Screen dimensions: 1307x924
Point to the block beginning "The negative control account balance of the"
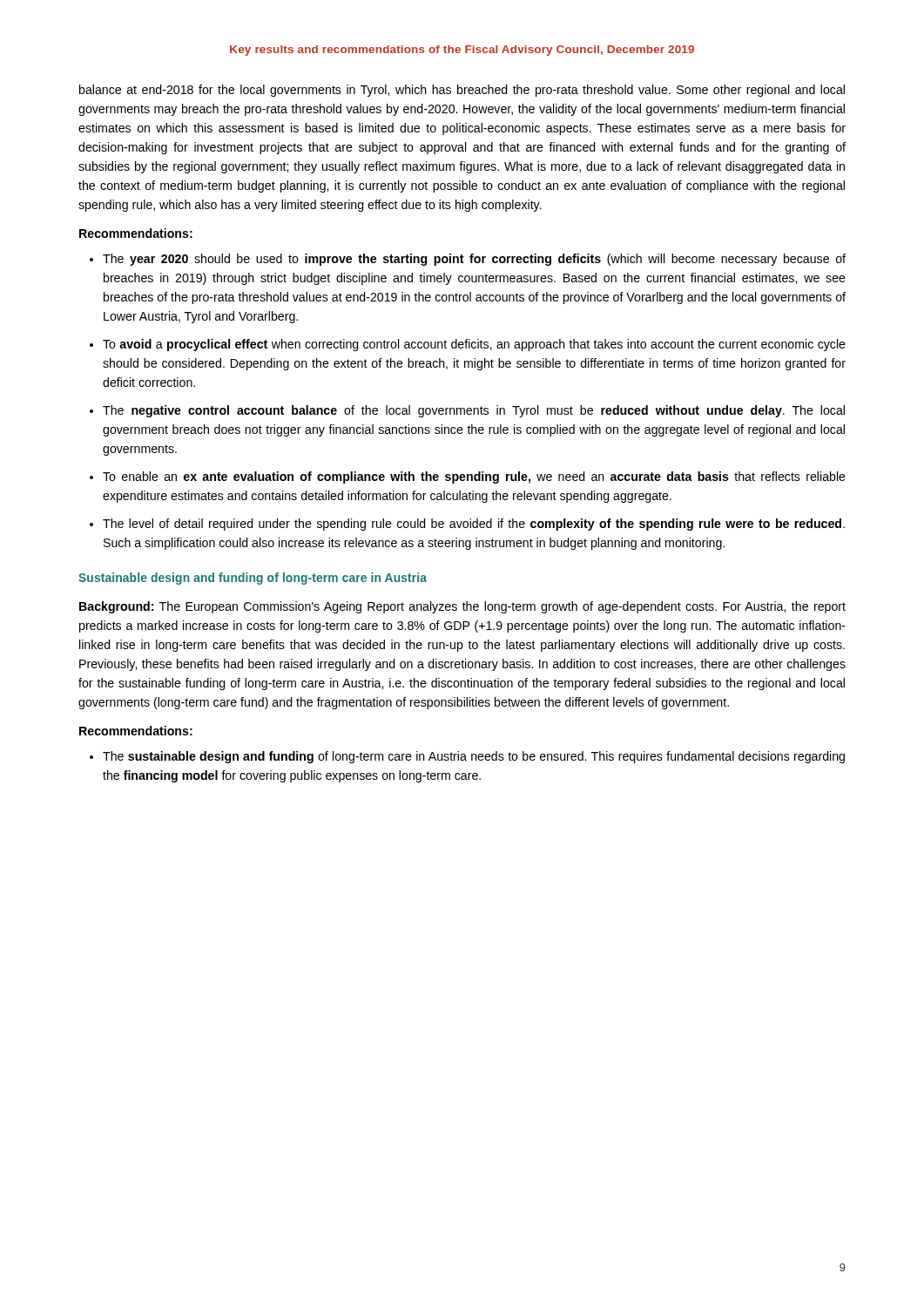tap(474, 430)
